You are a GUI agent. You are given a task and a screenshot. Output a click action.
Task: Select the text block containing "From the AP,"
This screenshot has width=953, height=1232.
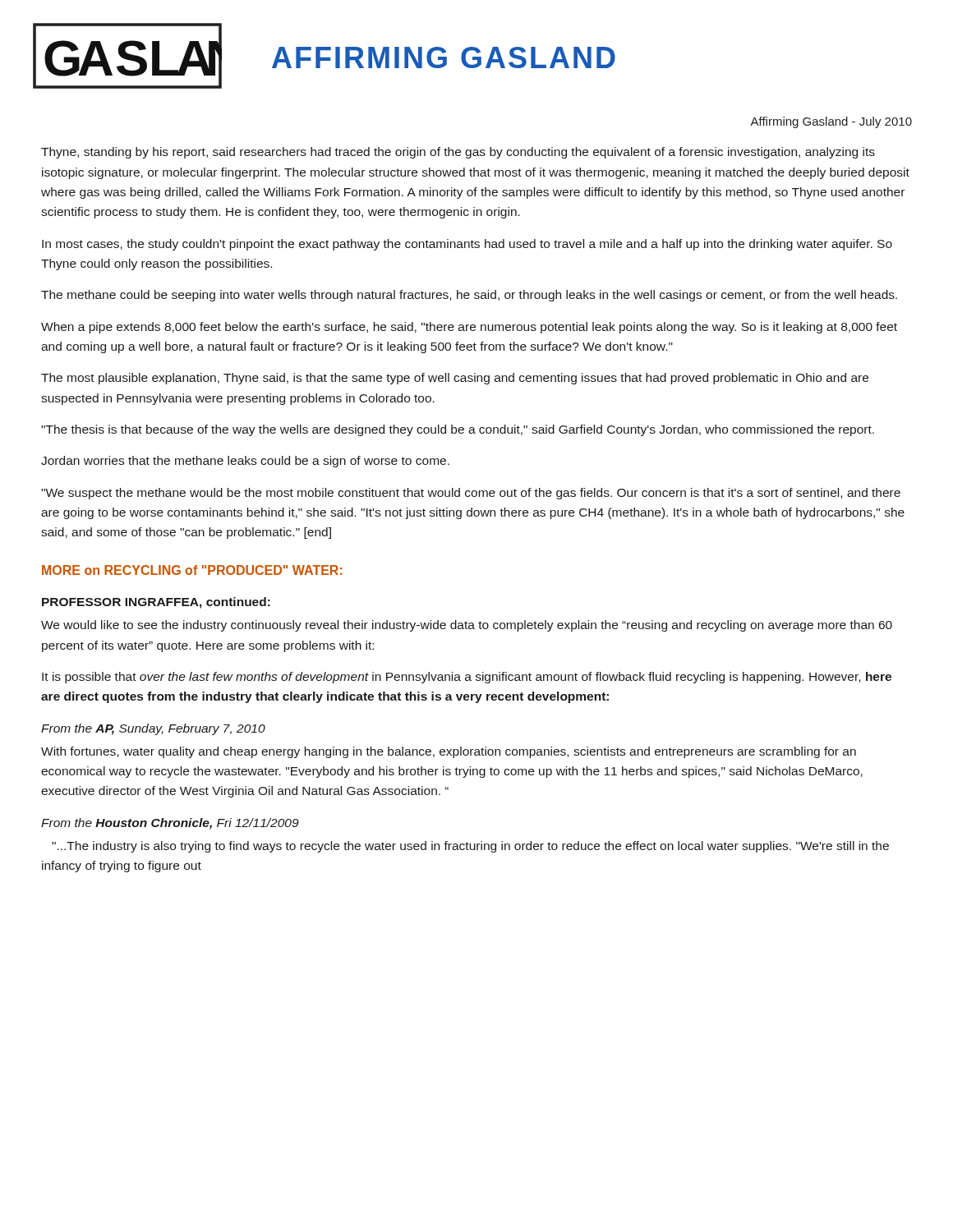pyautogui.click(x=153, y=728)
